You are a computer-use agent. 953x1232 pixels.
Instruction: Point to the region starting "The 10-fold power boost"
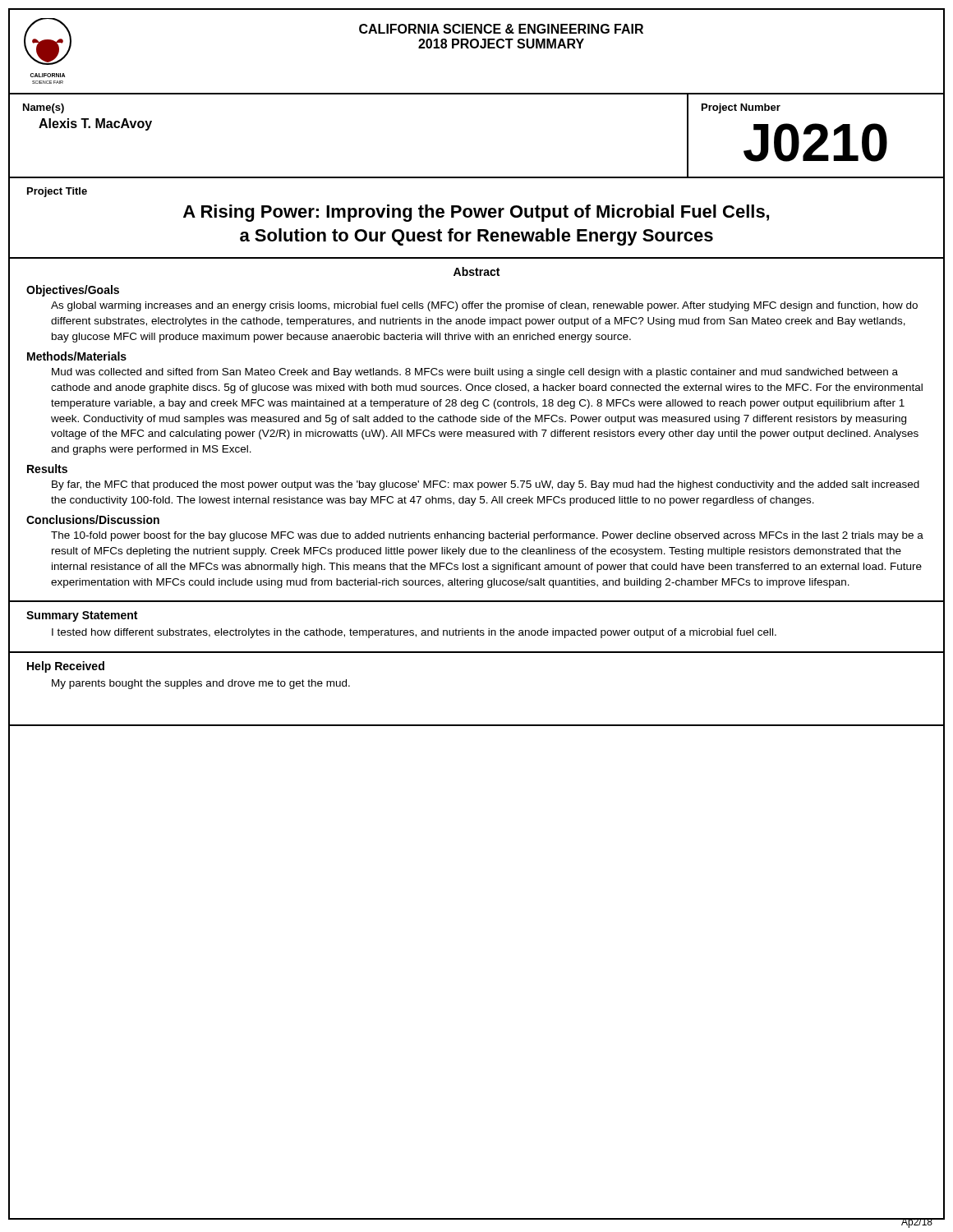tap(487, 558)
